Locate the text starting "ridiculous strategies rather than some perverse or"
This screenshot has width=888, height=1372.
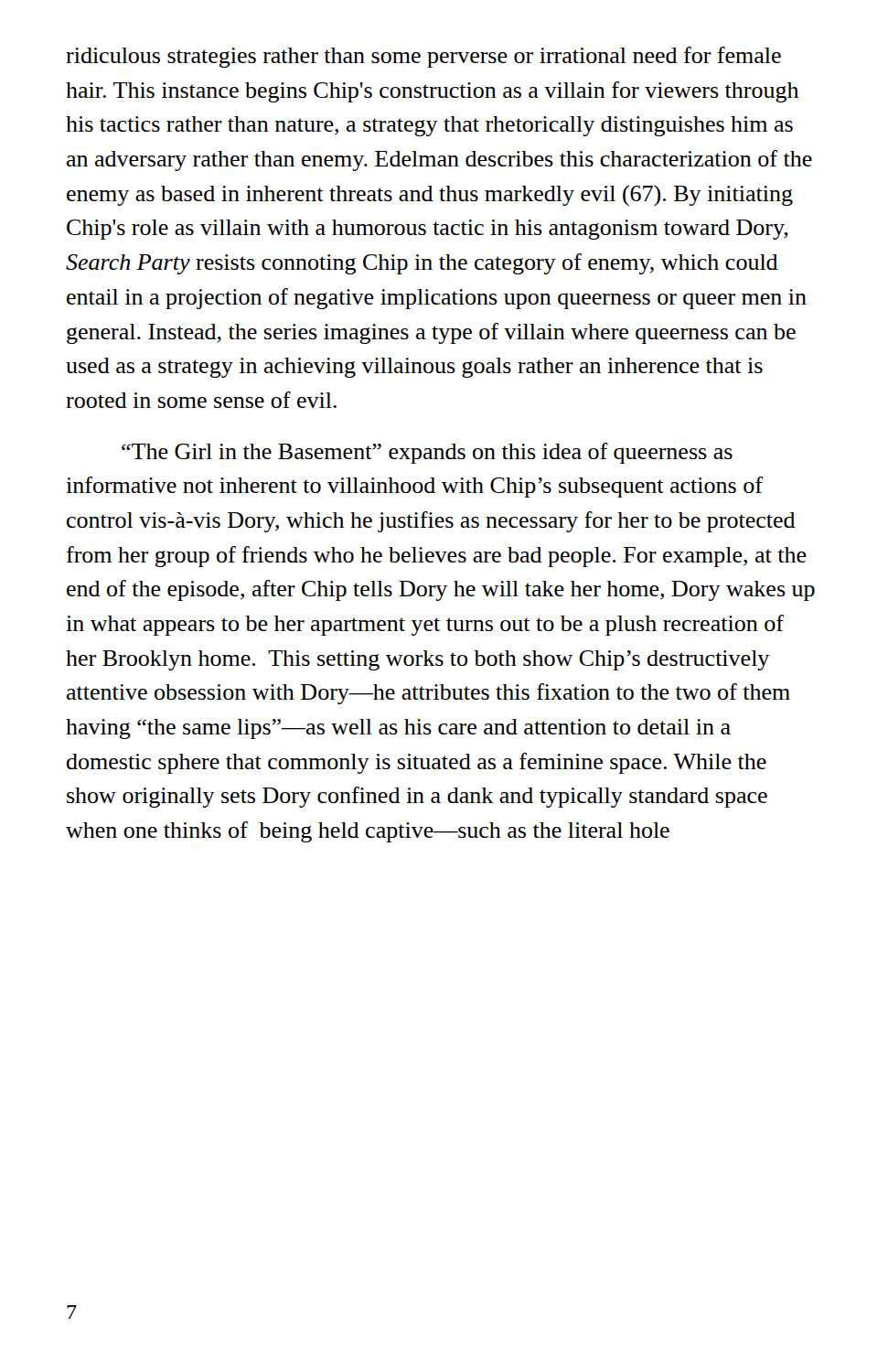tap(439, 228)
